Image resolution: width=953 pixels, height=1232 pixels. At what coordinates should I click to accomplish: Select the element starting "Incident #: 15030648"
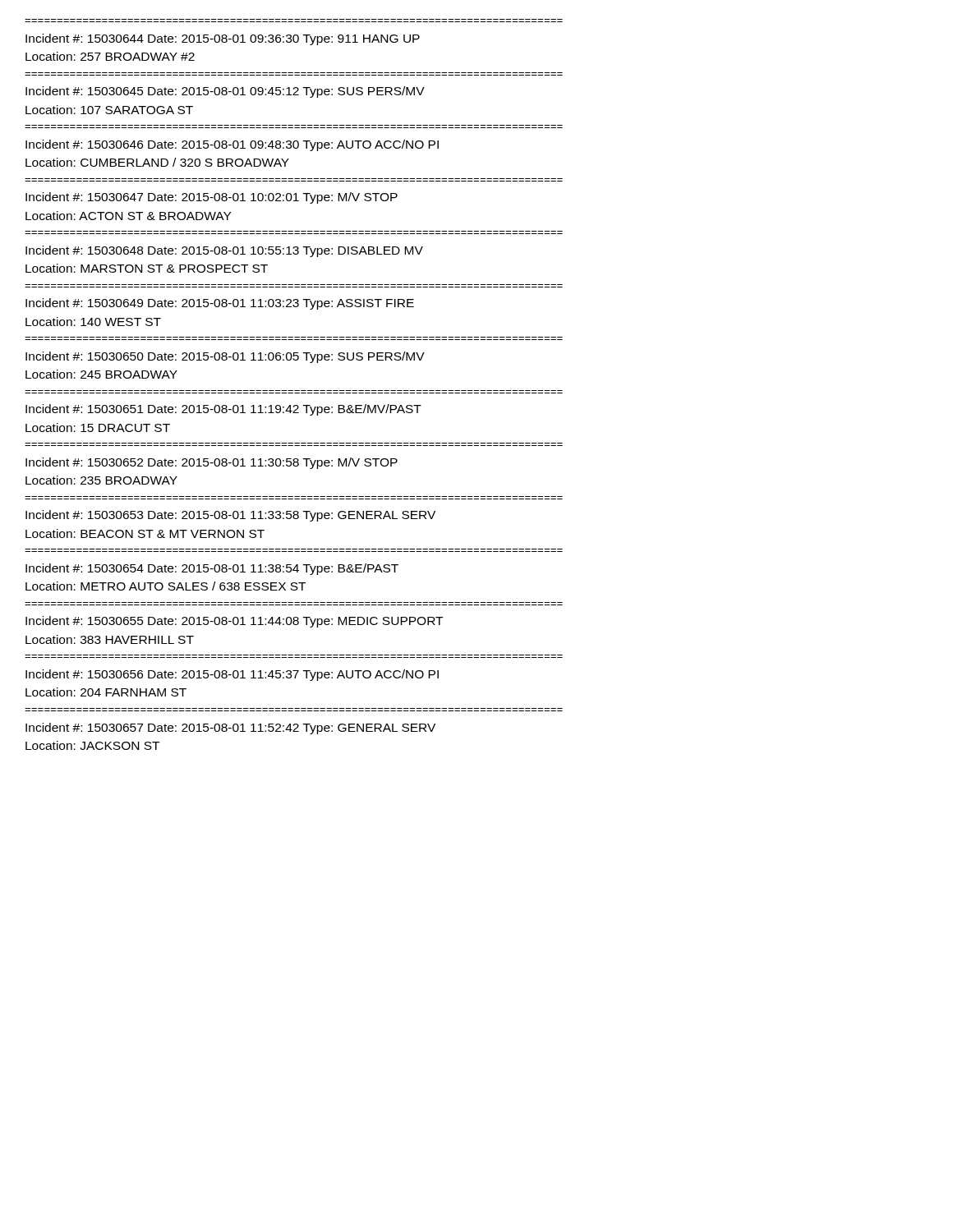pyautogui.click(x=224, y=259)
